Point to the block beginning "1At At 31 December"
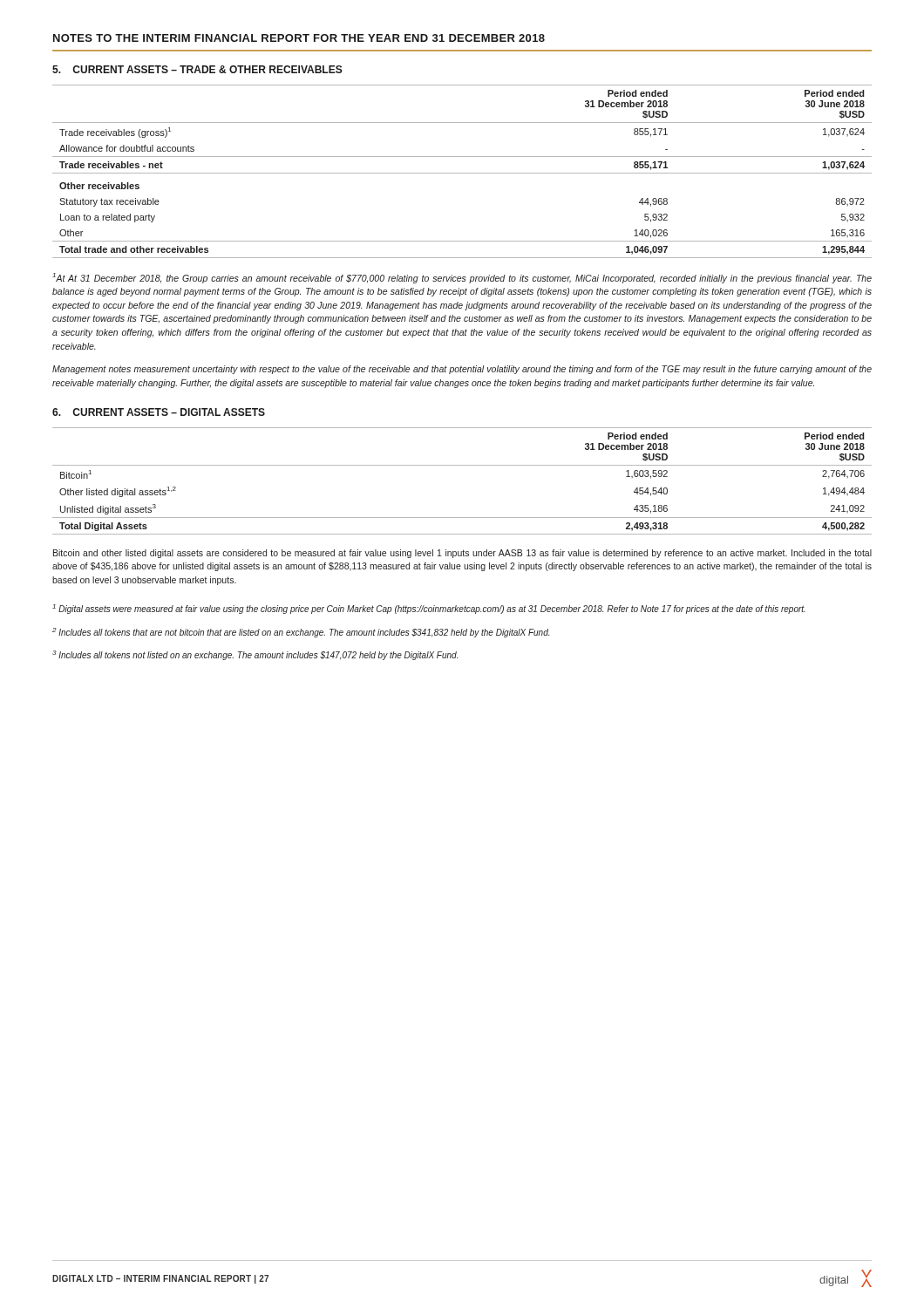 coord(462,312)
